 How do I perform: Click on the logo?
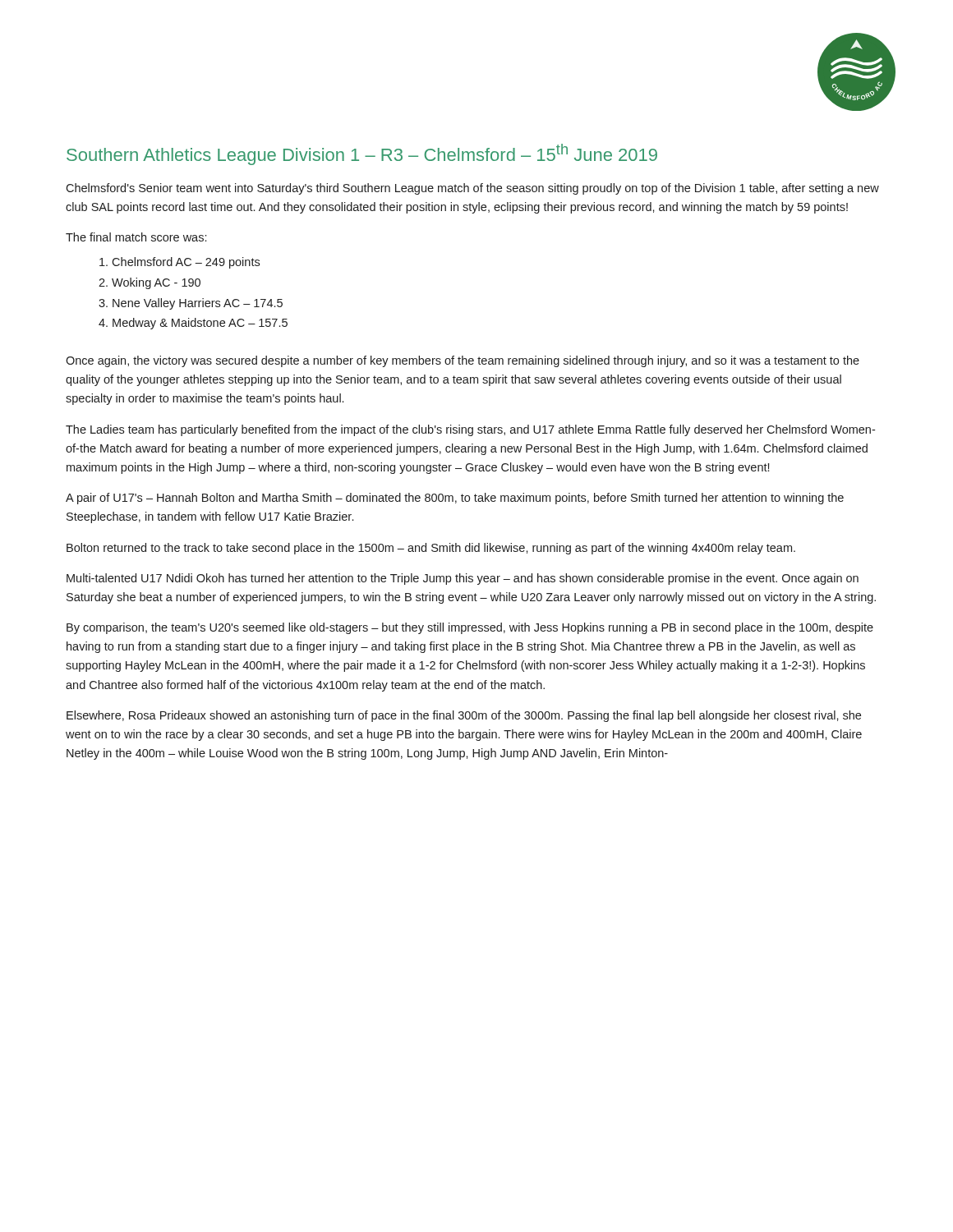(x=857, y=72)
